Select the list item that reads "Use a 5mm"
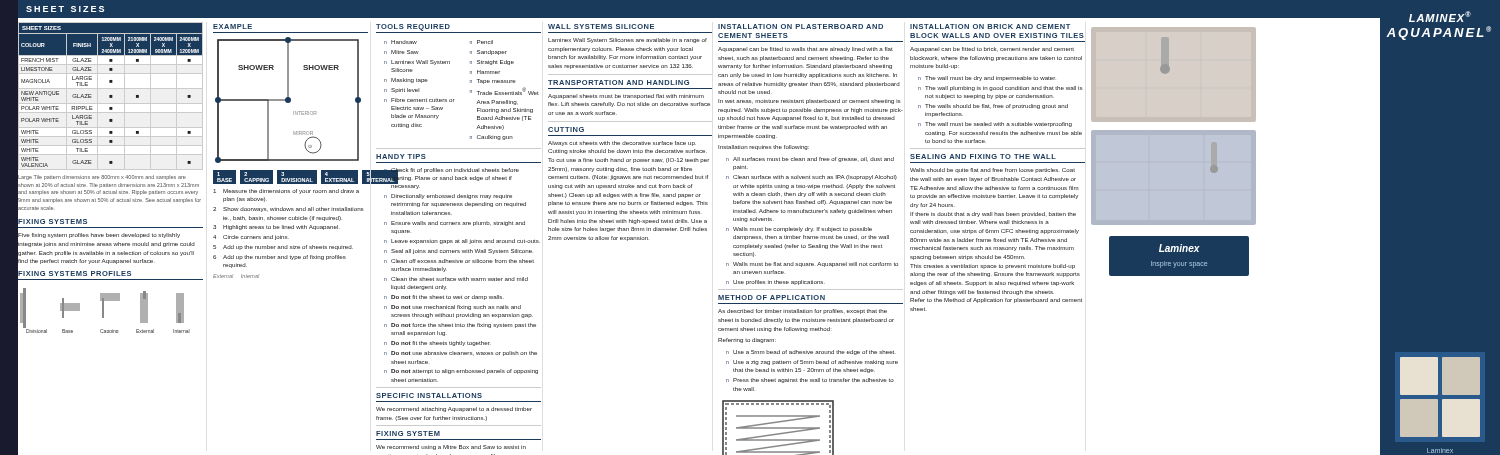Viewport: 1500px width, 455px height. (815, 352)
